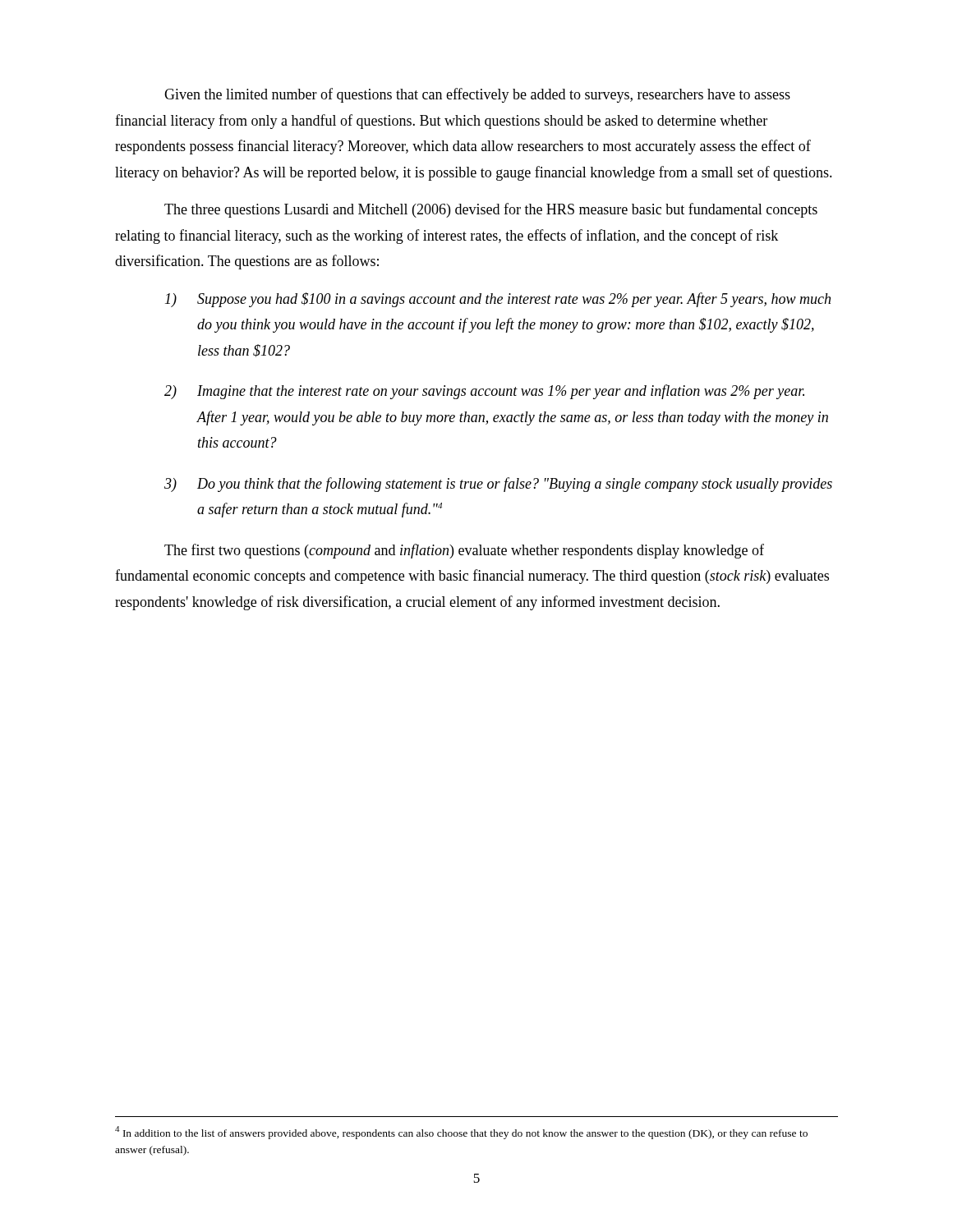
Task: Select the text block that says "Given the limited"
Action: pos(474,133)
